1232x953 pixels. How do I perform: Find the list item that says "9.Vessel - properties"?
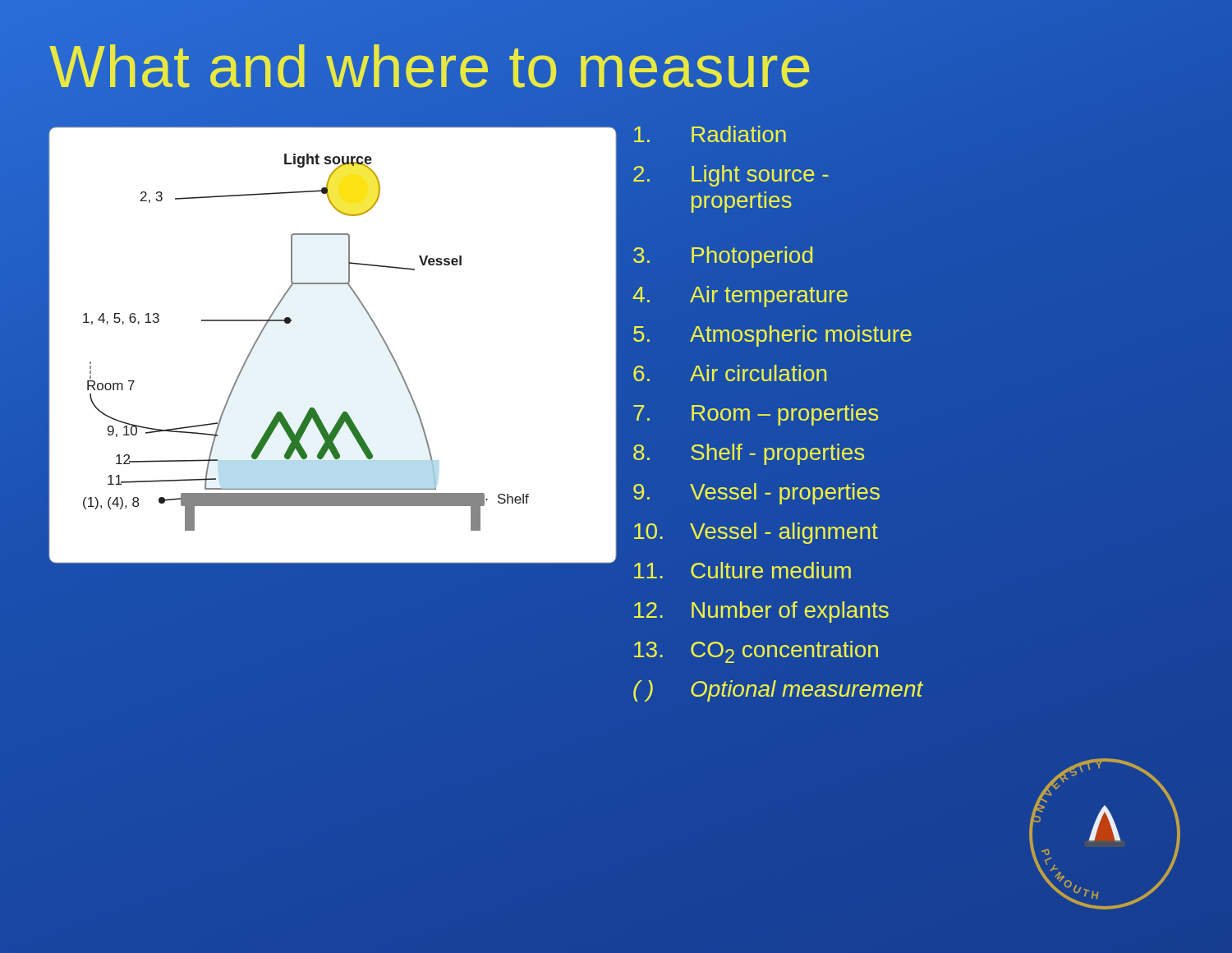[x=756, y=492]
